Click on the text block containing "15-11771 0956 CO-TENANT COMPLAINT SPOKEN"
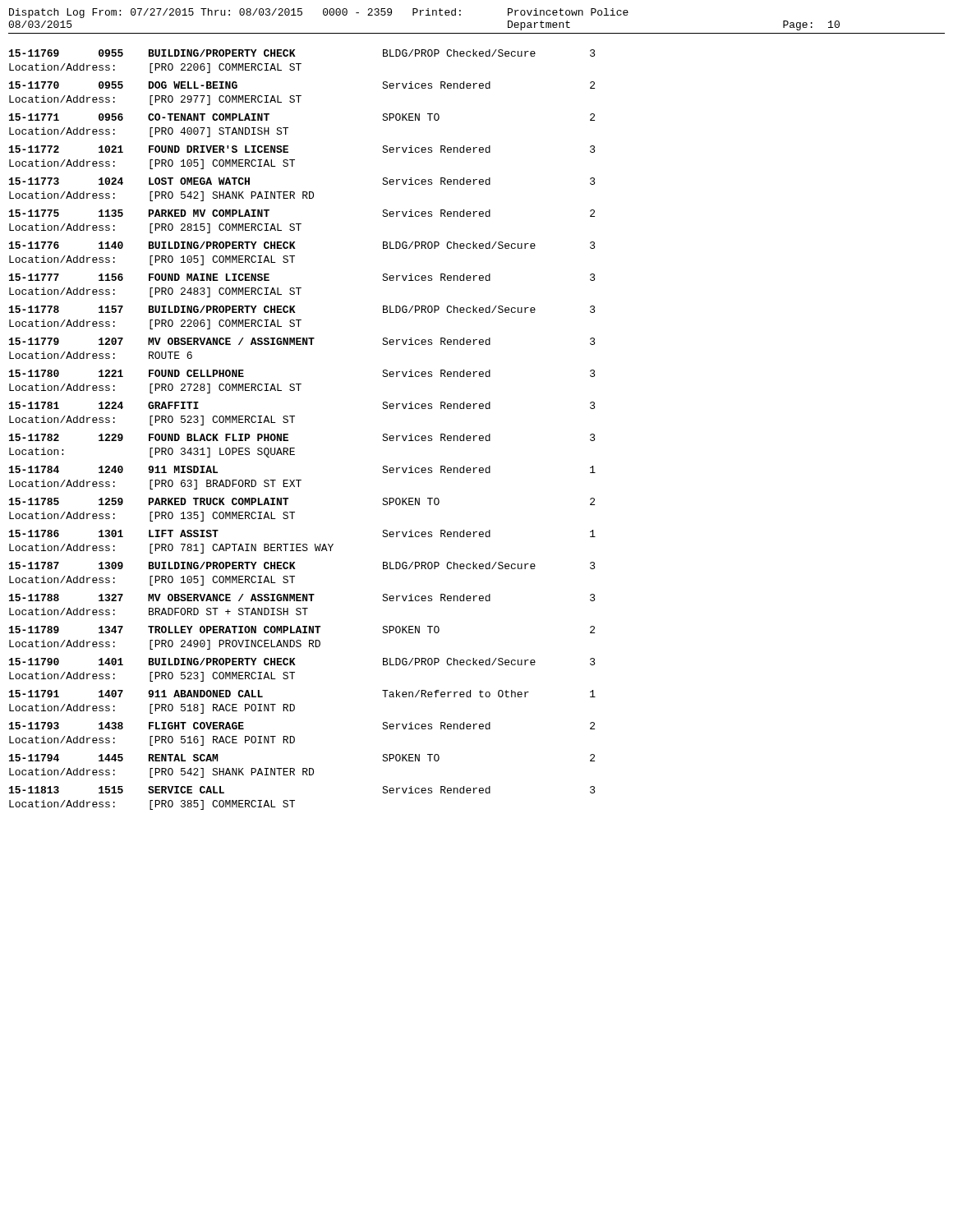Image resolution: width=953 pixels, height=1232 pixels. click(x=31, y=117)
